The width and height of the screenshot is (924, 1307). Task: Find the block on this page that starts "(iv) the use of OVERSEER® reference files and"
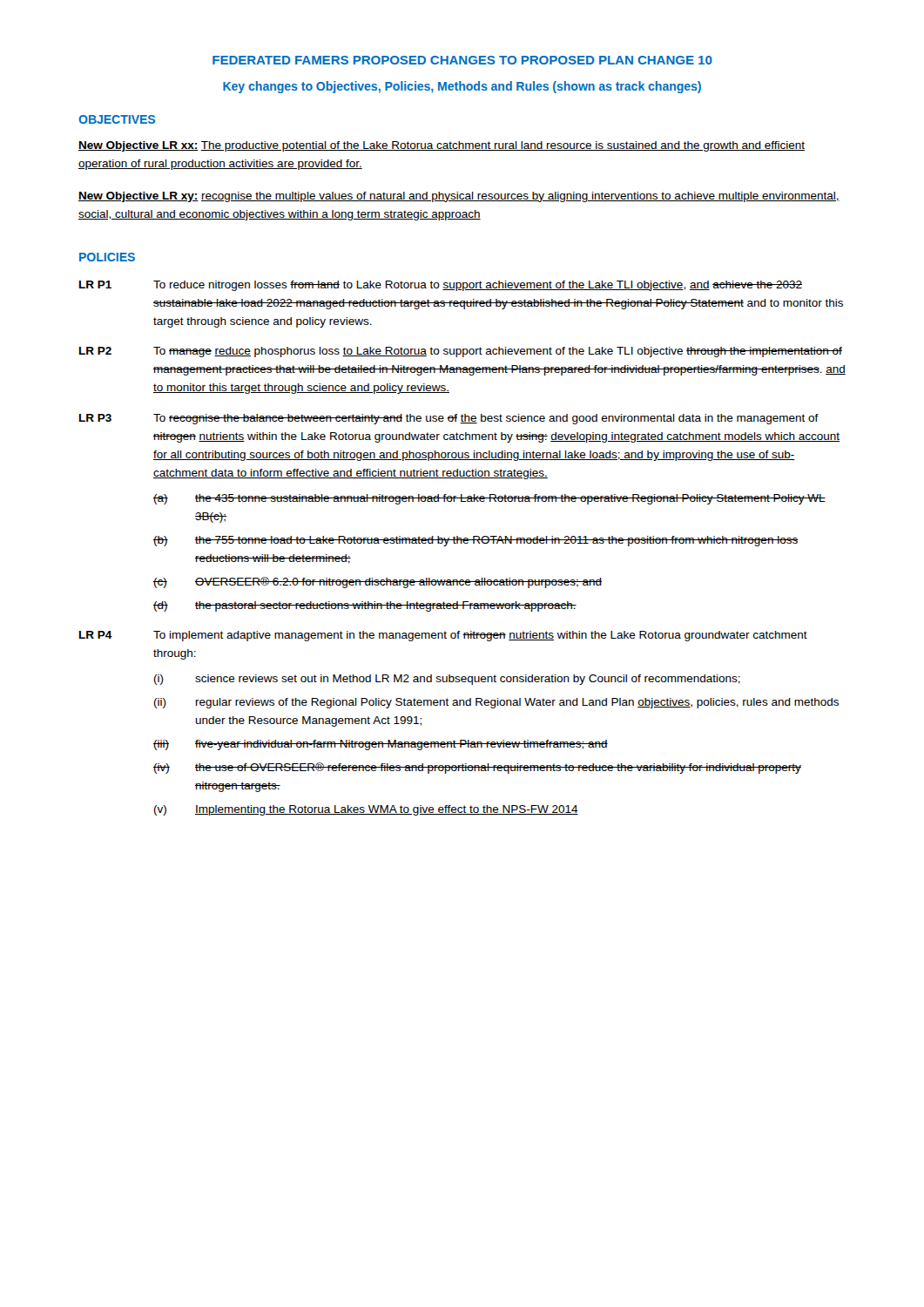coord(499,777)
